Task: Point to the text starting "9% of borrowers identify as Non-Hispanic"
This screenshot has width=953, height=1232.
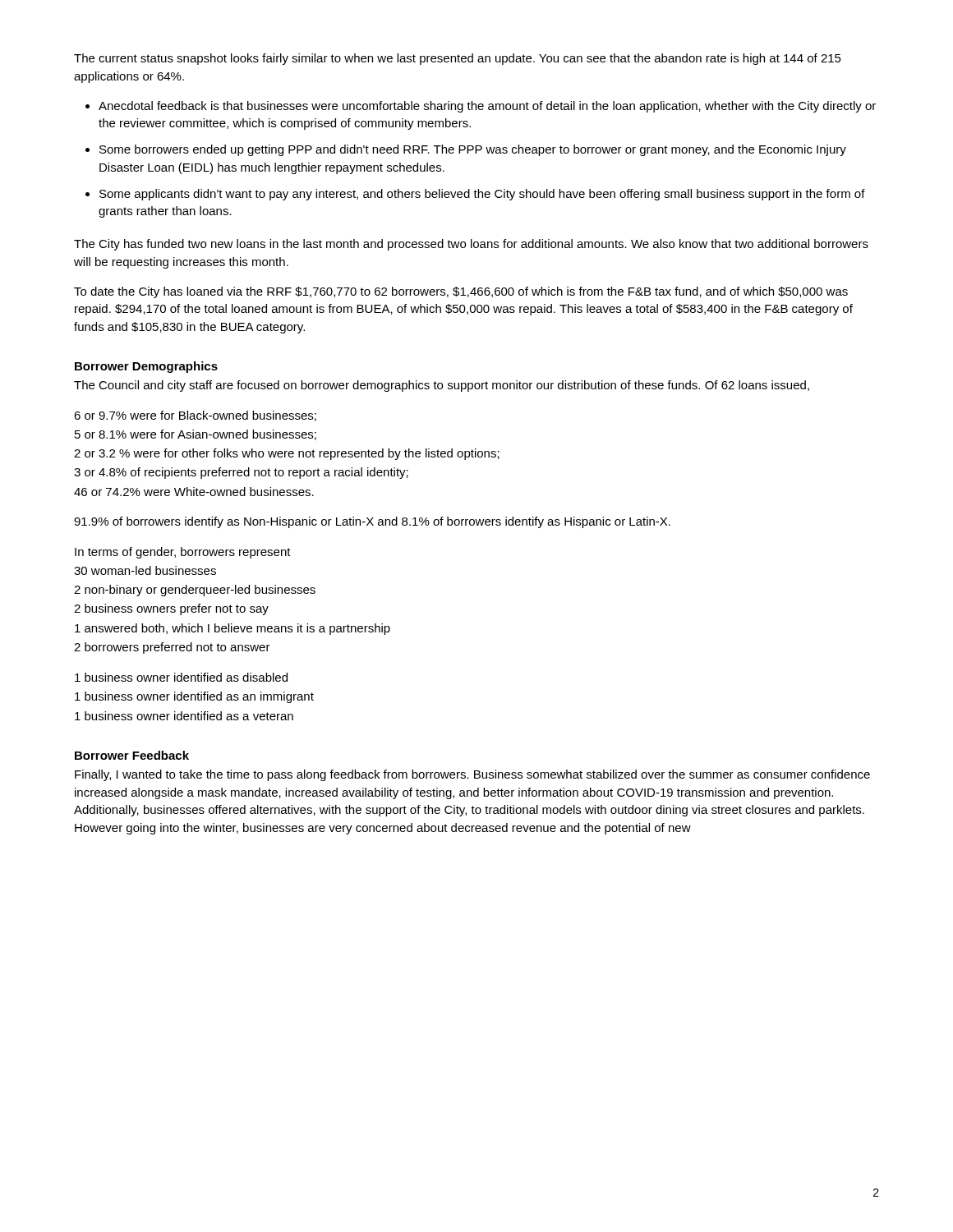Action: click(x=476, y=521)
